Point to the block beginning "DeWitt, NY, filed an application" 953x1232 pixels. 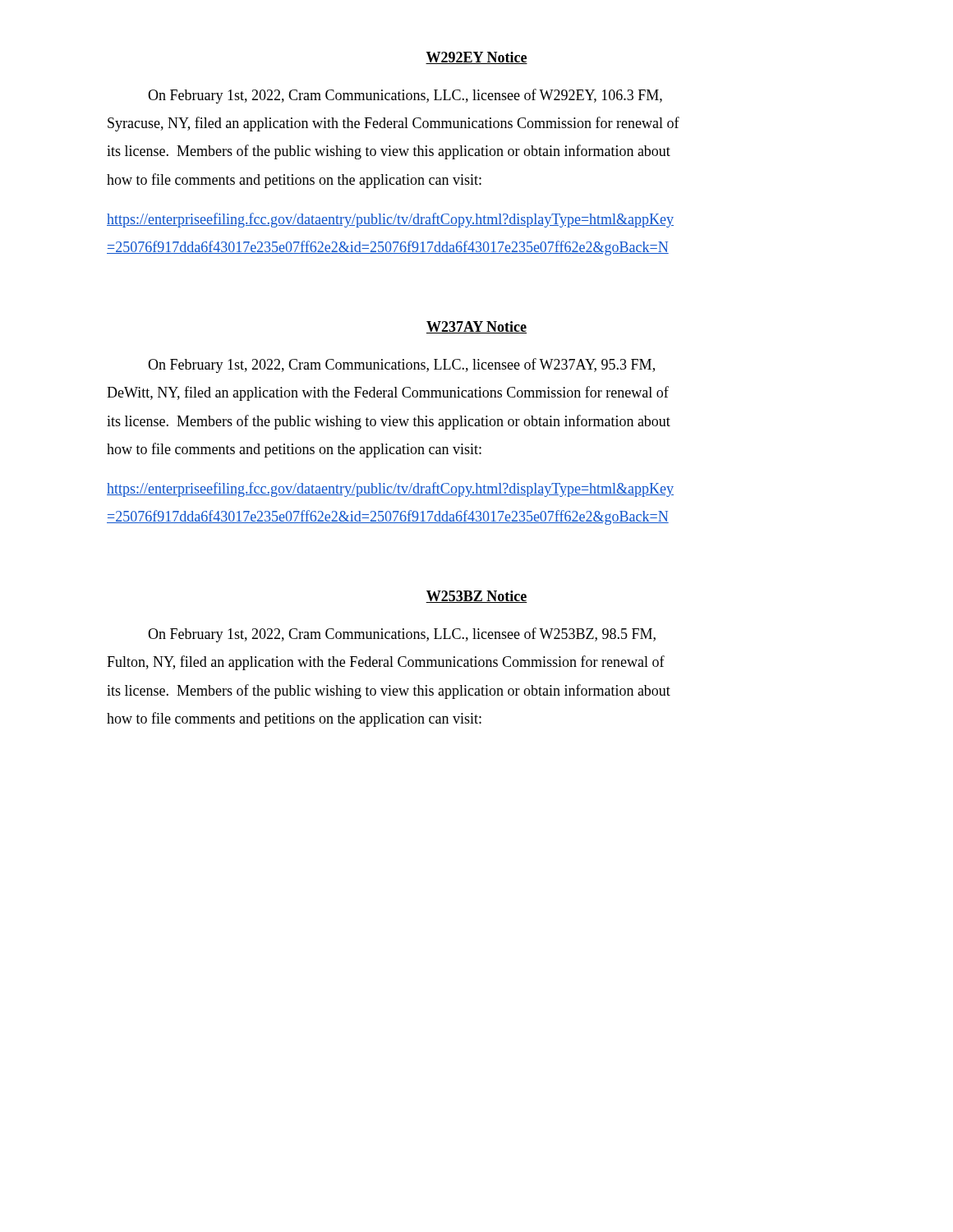coord(388,393)
